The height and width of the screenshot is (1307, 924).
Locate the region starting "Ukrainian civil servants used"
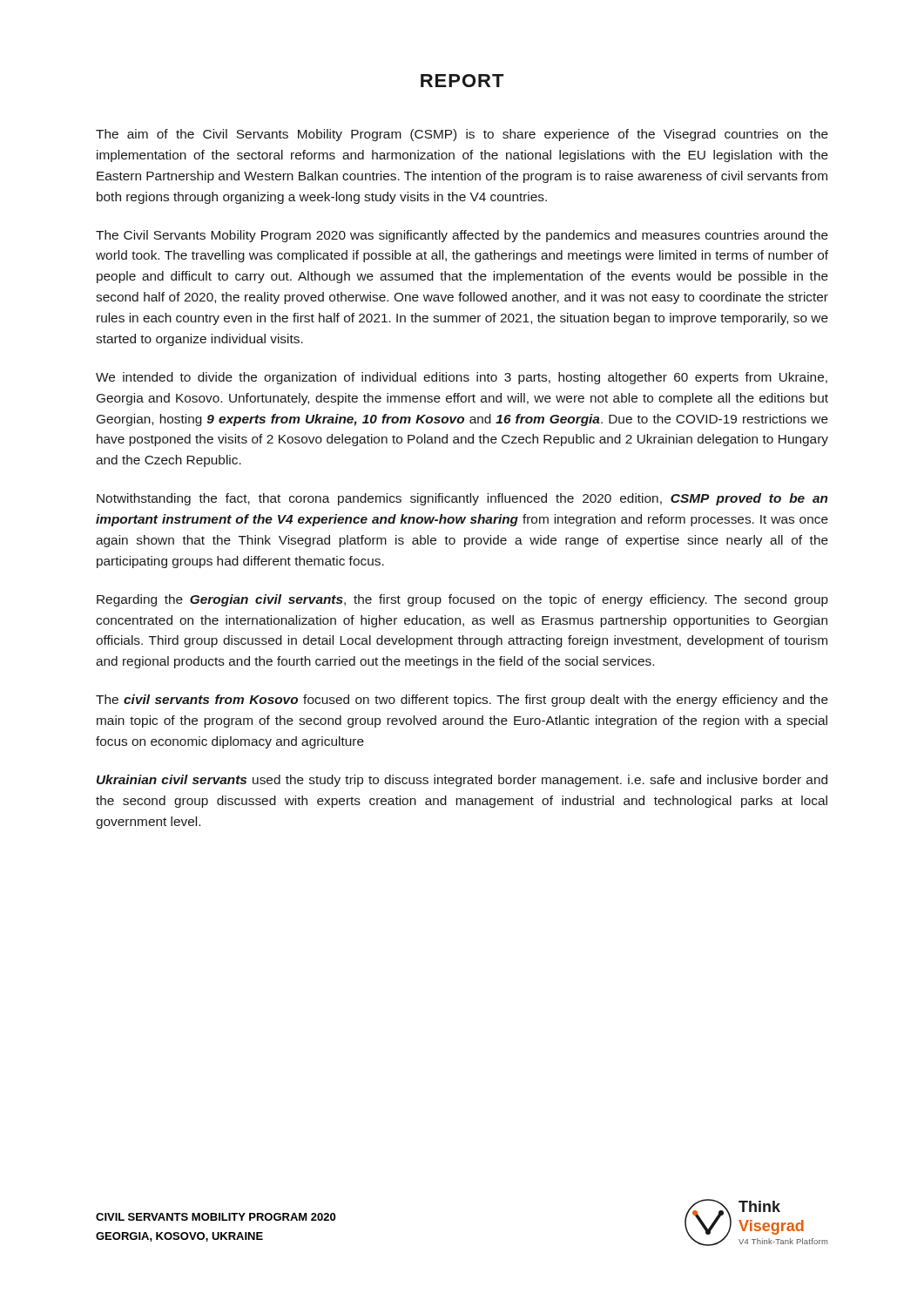click(462, 800)
